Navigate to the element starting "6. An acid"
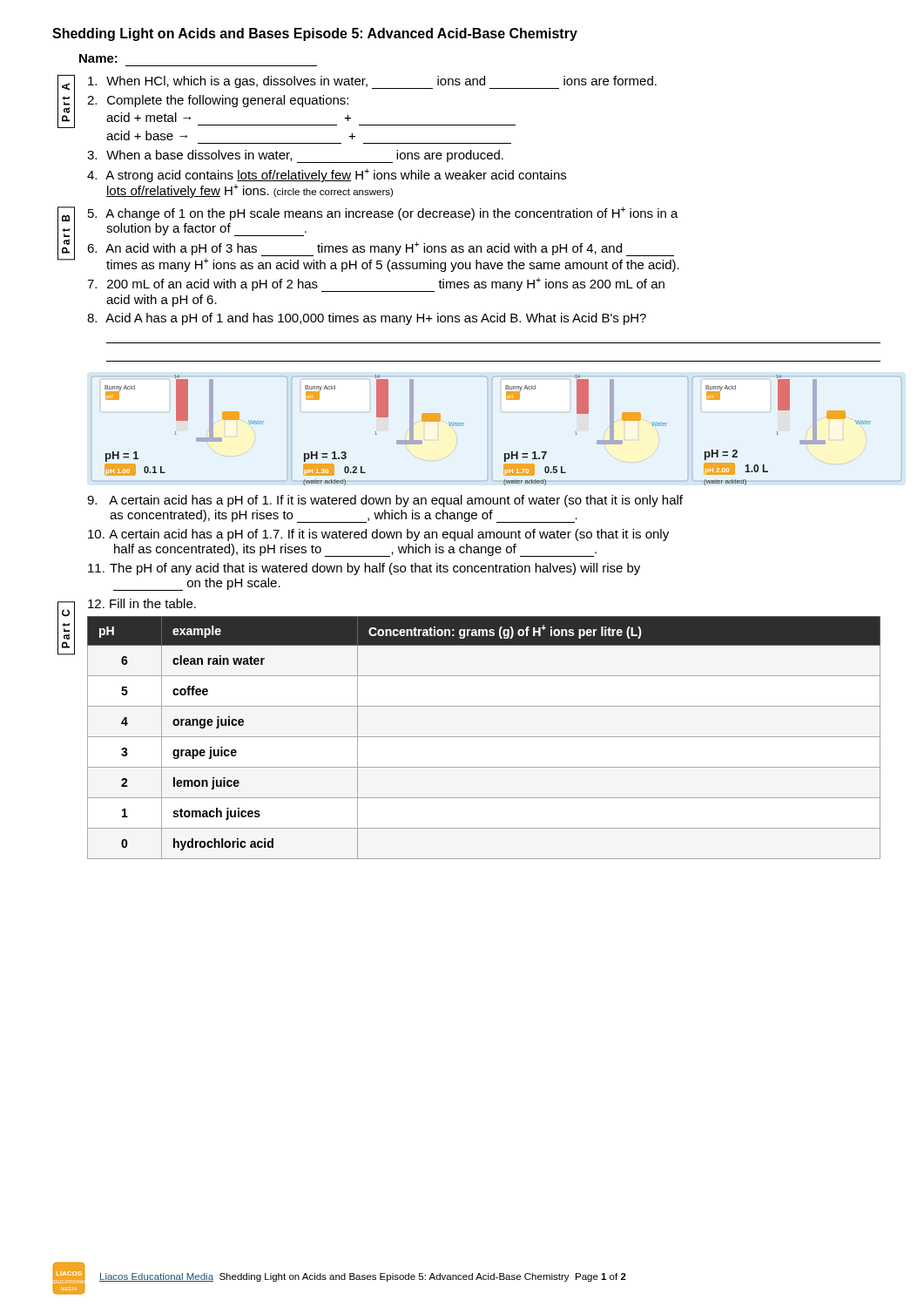This screenshot has height=1307, width=924. pos(484,256)
